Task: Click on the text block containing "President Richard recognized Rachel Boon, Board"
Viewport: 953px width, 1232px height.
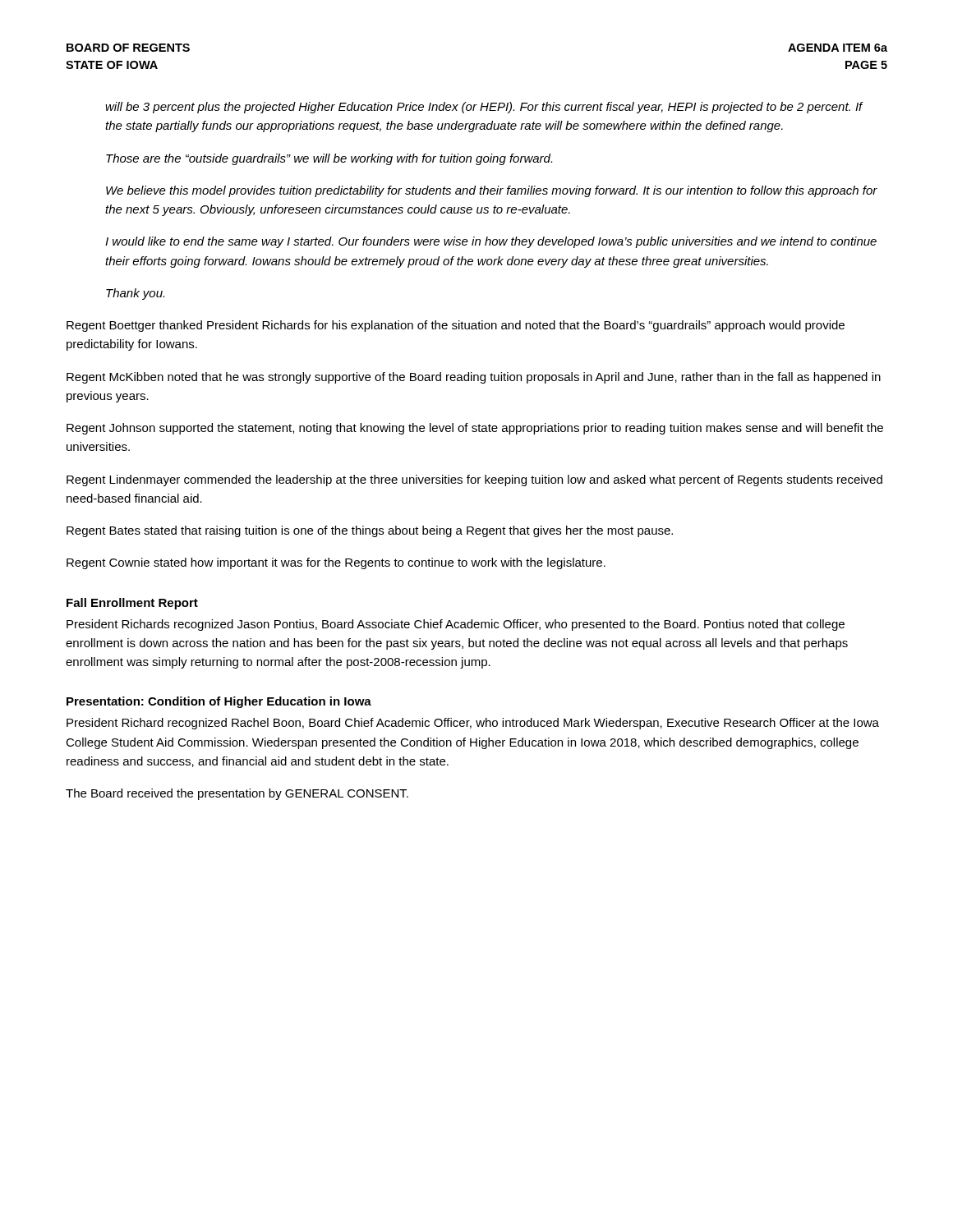Action: (472, 742)
